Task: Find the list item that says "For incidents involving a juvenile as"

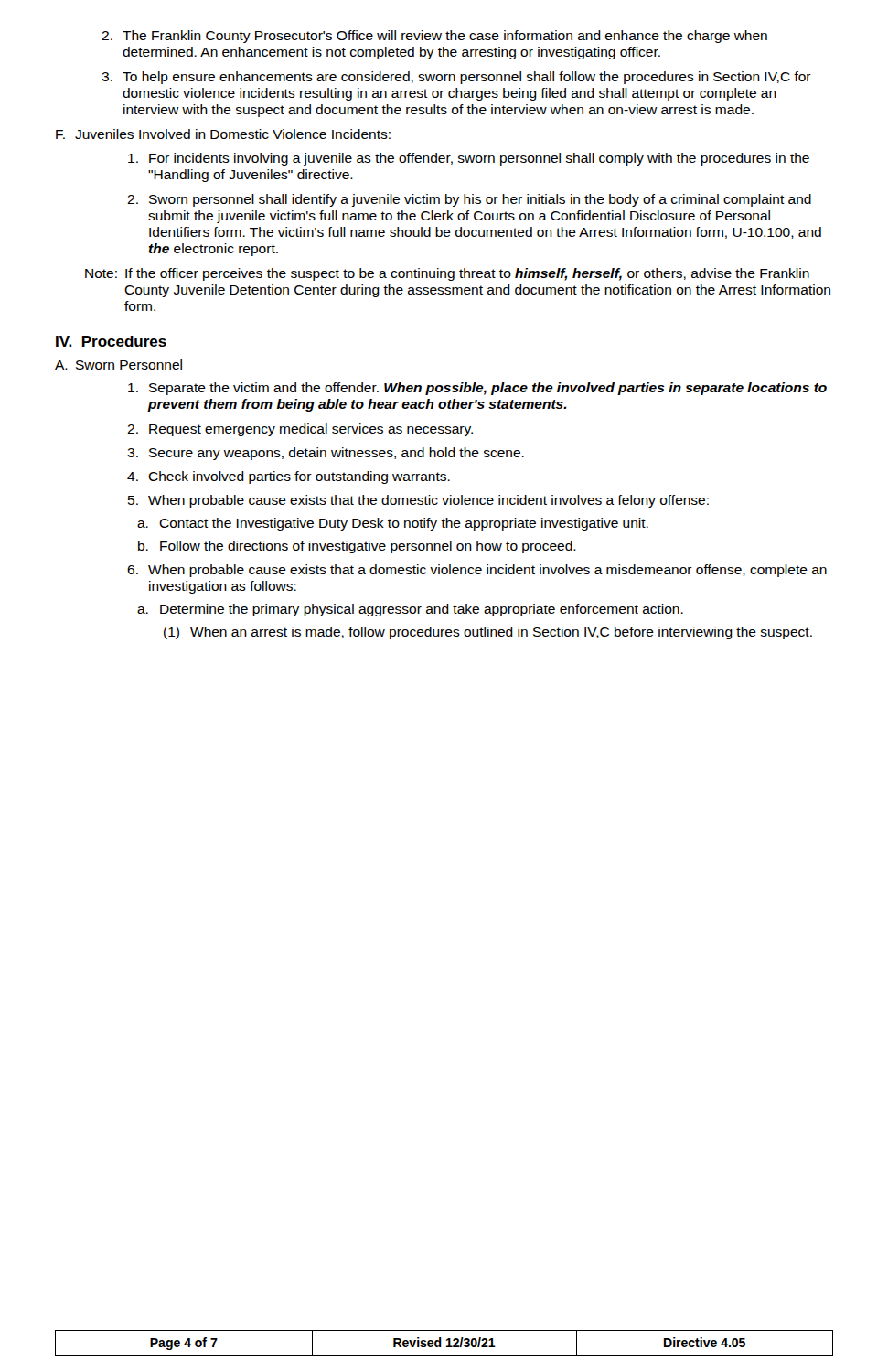Action: [x=471, y=166]
